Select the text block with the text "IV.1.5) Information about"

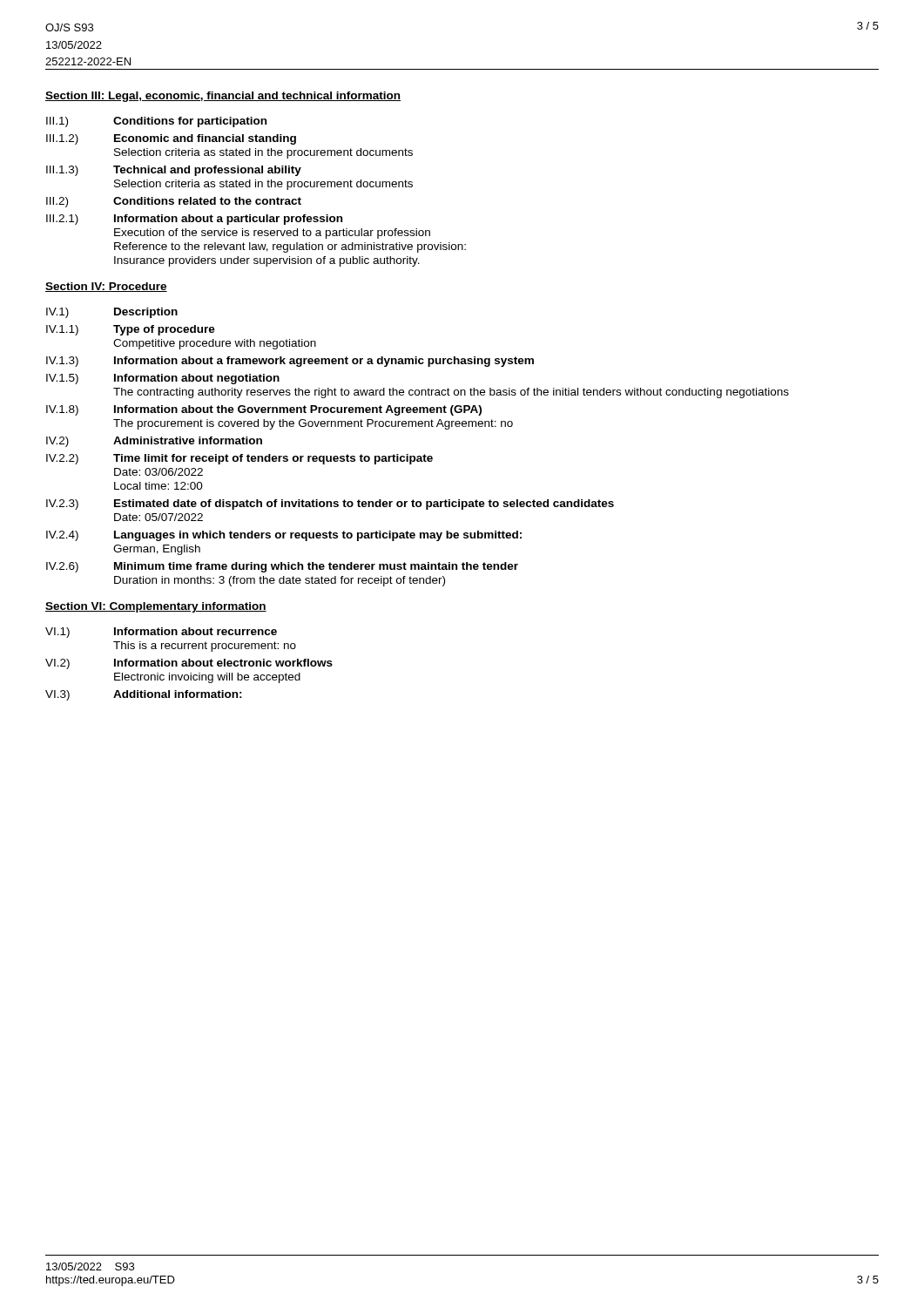[x=462, y=385]
